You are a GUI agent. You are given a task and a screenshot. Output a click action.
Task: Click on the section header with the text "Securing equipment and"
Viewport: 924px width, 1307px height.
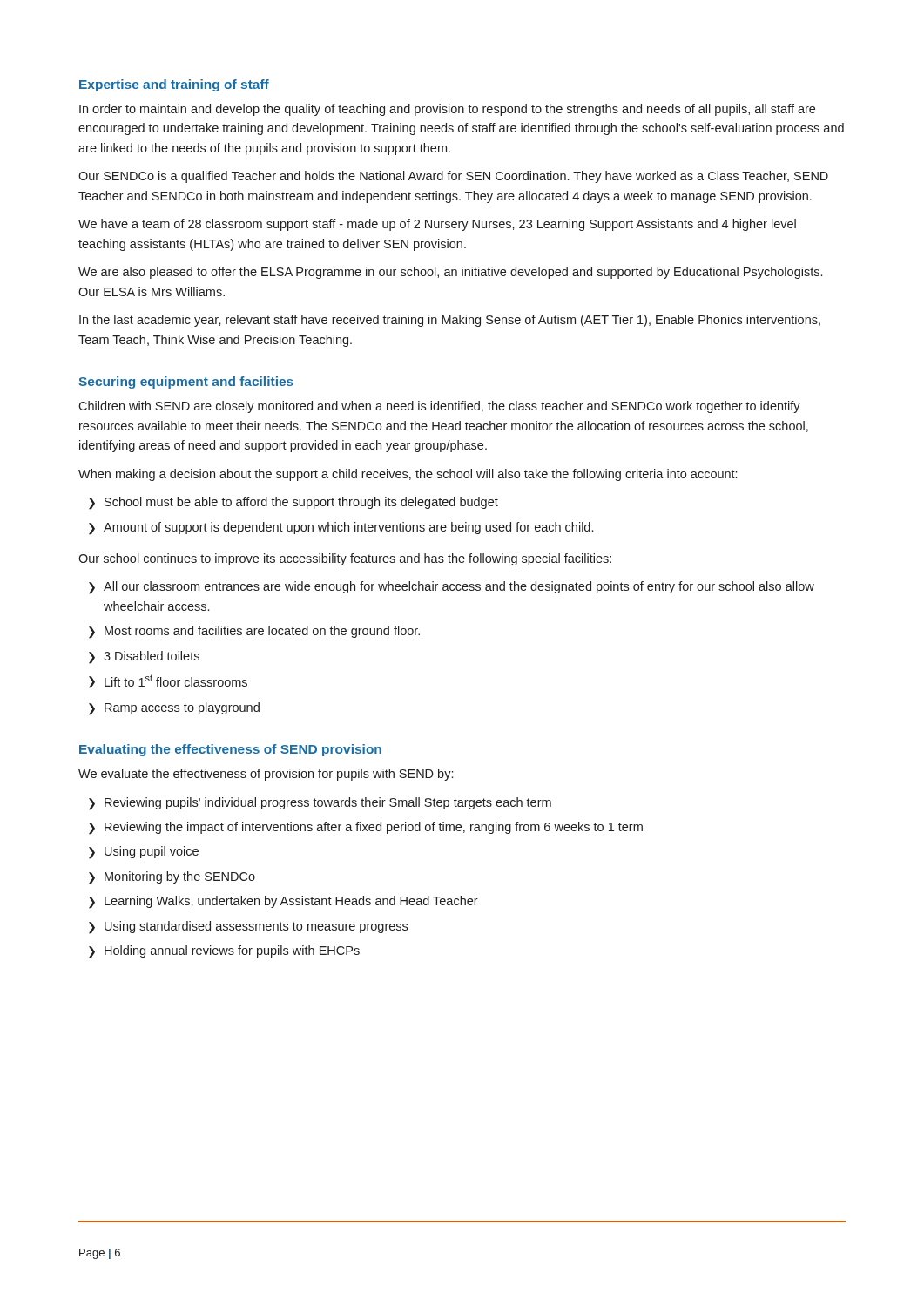[186, 381]
